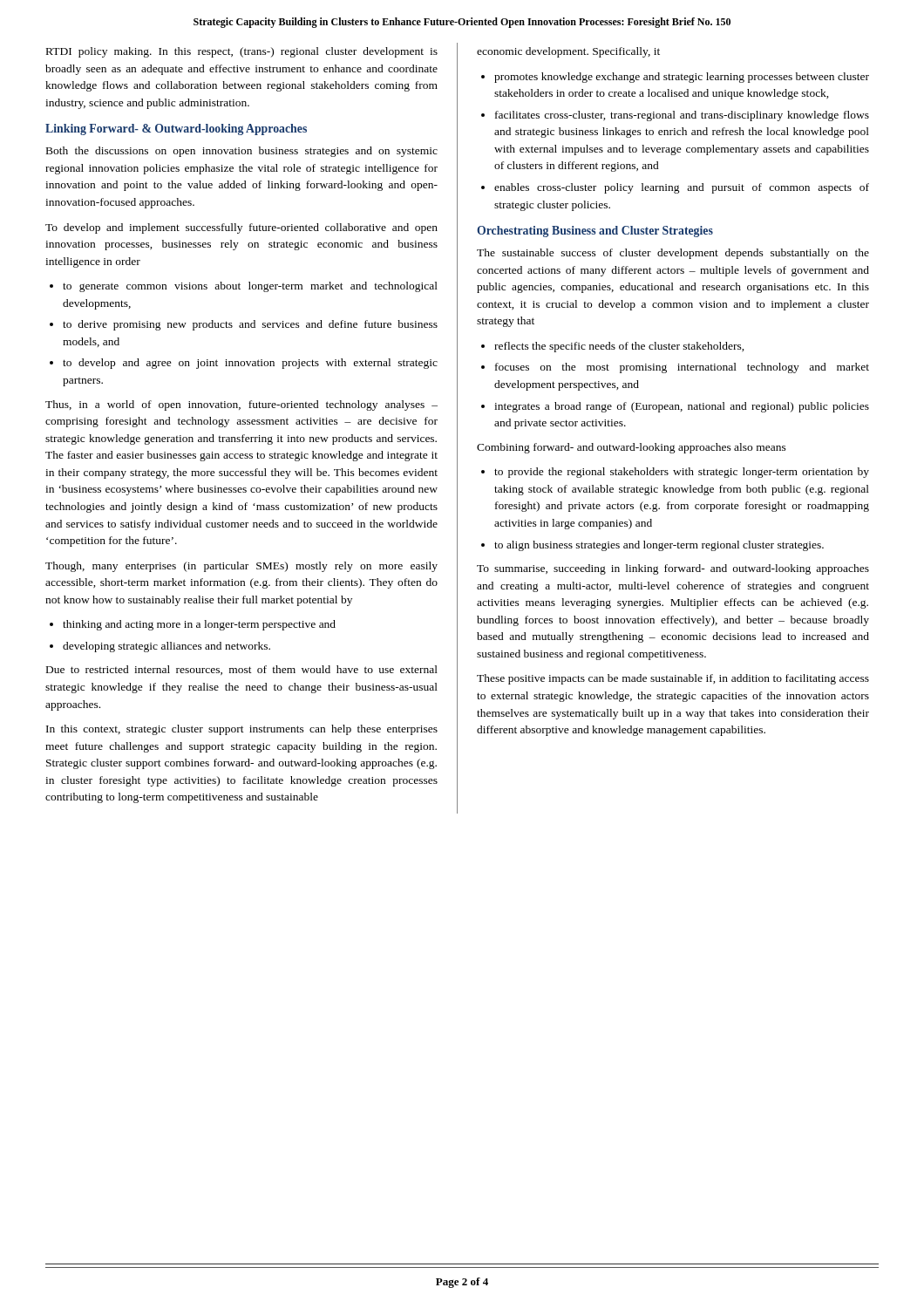Image resolution: width=924 pixels, height=1308 pixels.
Task: Click on the text block that says "Though, many enterprises (in particular SMEs) mostly"
Action: (241, 582)
